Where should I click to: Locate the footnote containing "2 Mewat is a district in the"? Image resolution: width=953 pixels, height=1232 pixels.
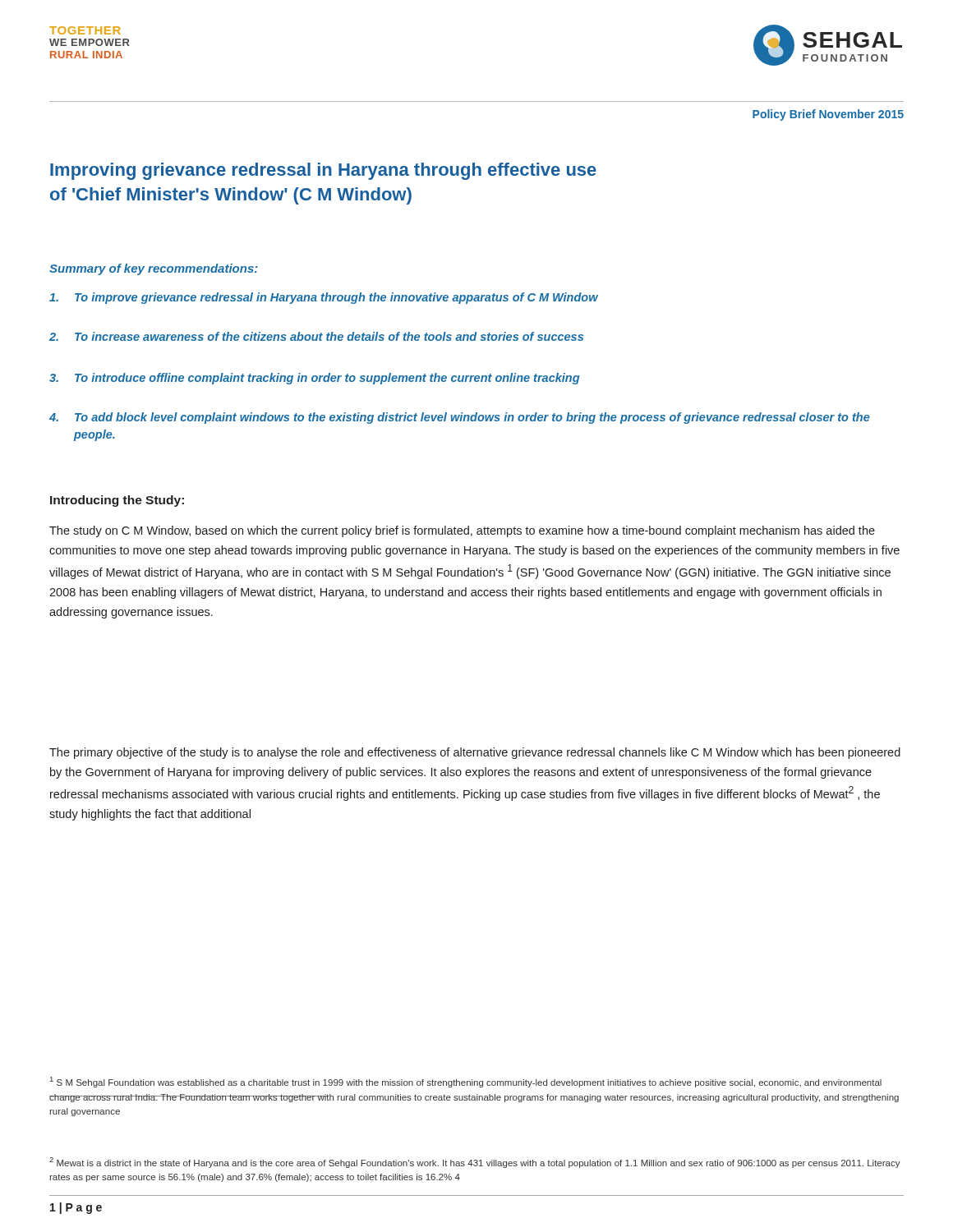point(476,1169)
